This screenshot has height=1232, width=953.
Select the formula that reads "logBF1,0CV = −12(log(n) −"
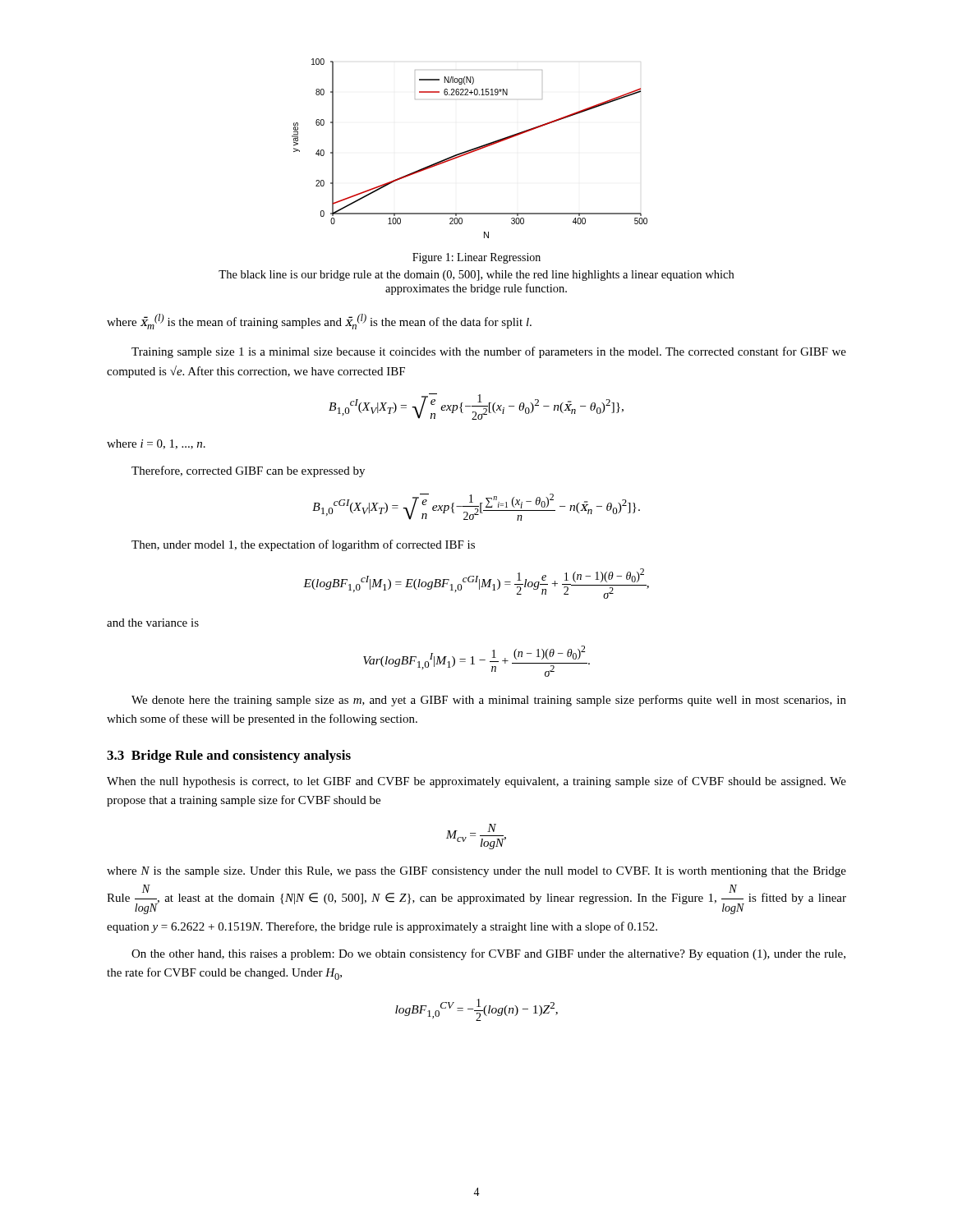click(476, 1010)
